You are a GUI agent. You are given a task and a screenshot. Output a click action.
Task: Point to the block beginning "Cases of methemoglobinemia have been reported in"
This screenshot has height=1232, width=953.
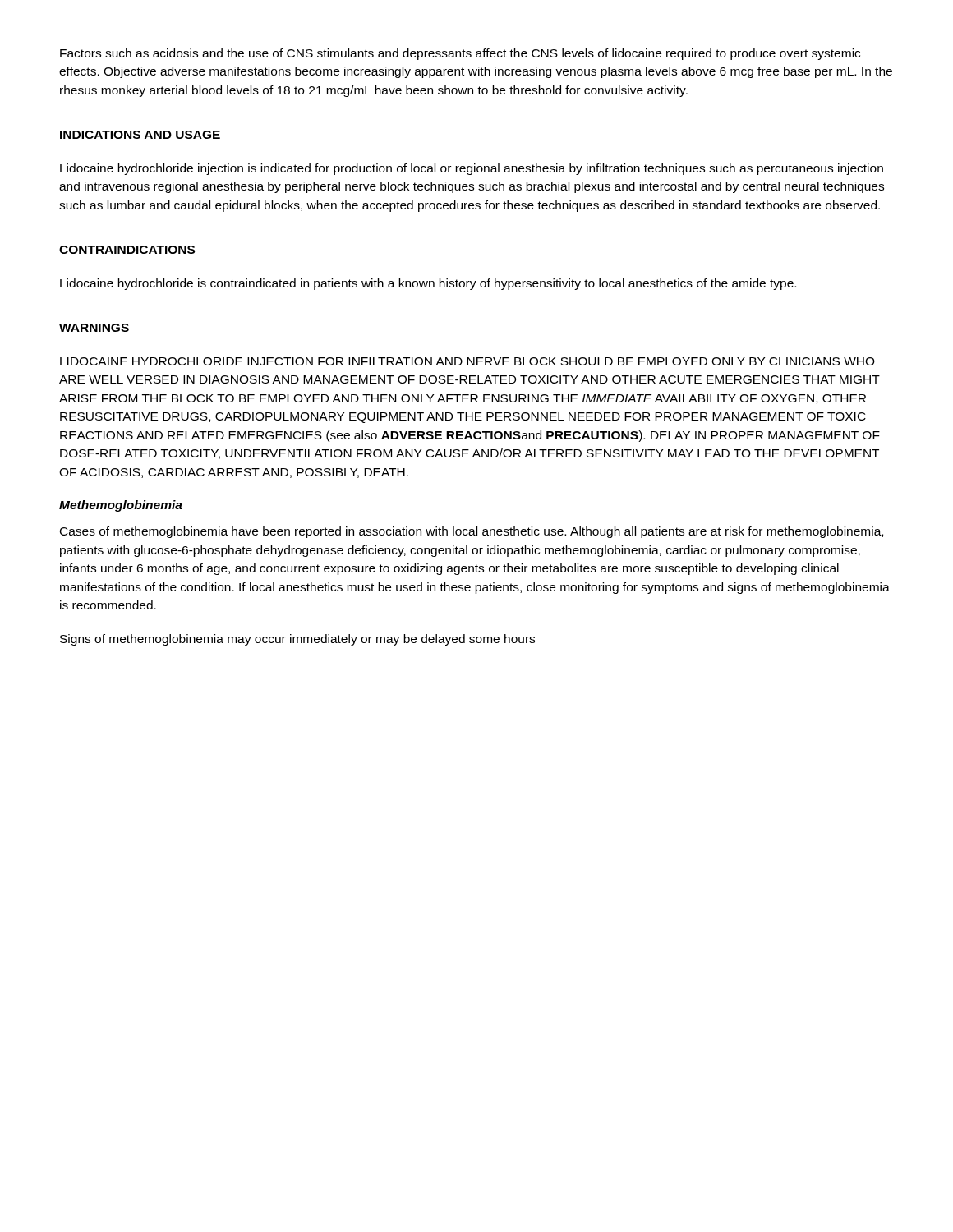point(476,569)
